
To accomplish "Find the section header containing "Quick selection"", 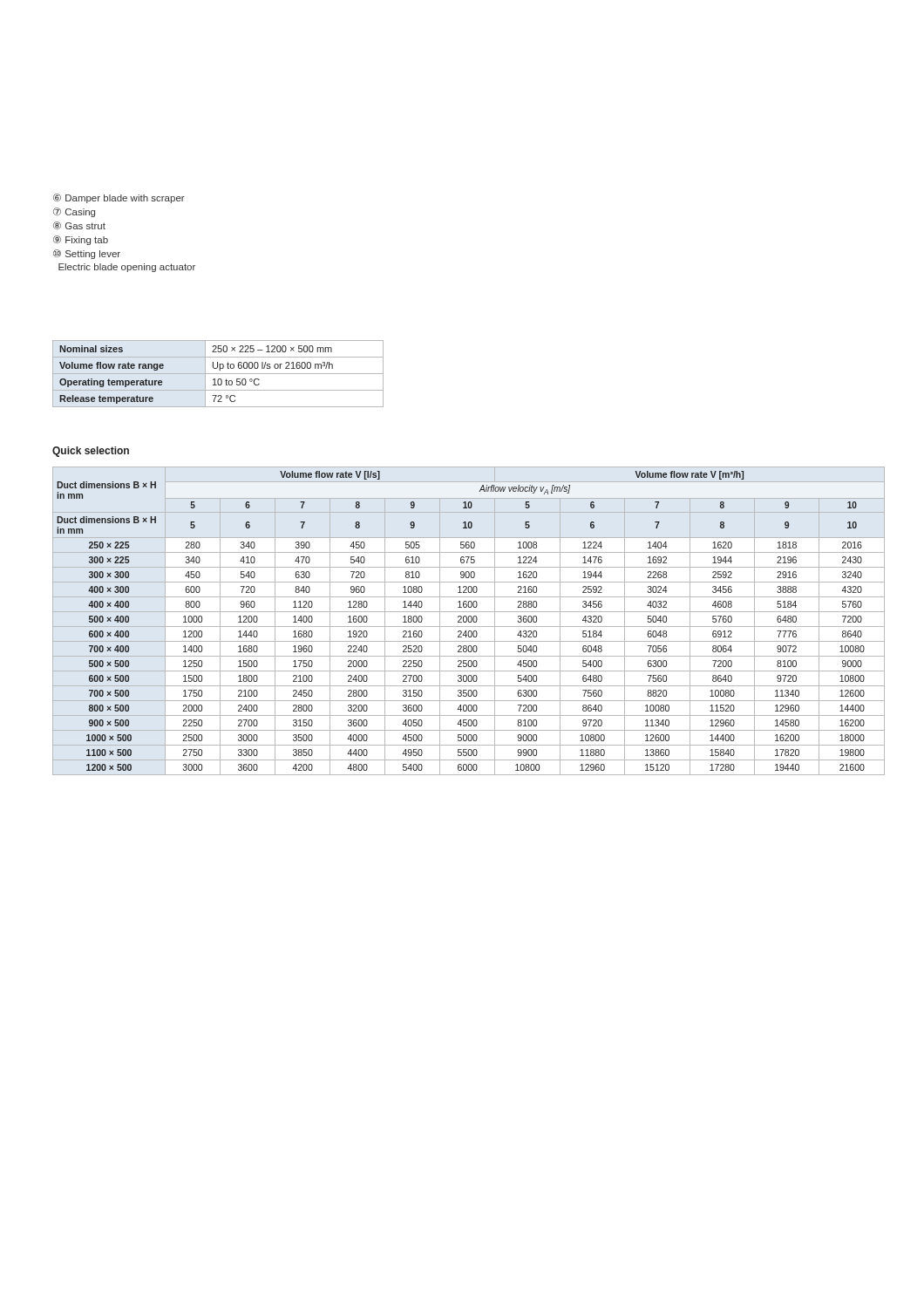I will coord(91,451).
